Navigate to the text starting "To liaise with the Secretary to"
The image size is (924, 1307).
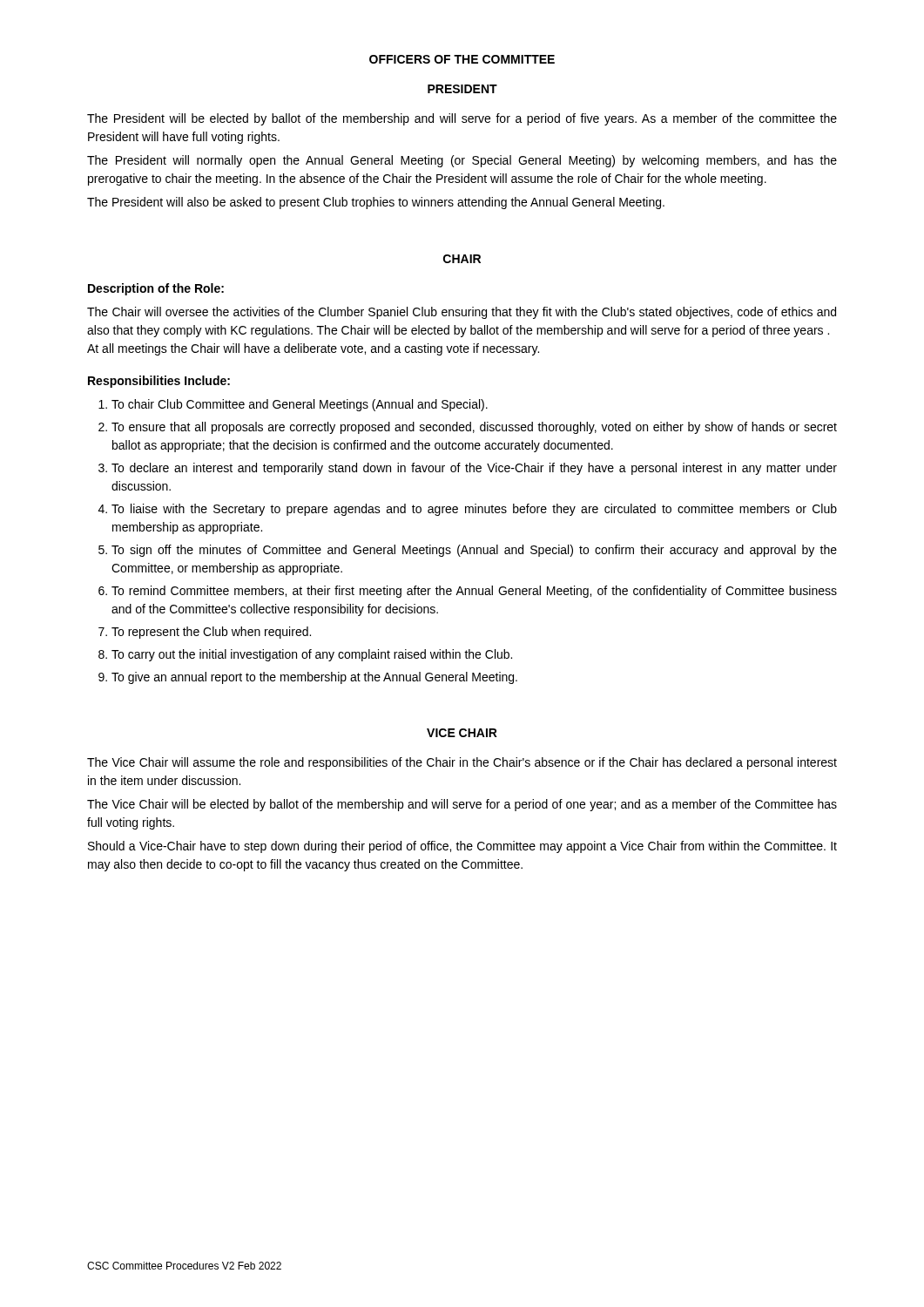pos(474,518)
